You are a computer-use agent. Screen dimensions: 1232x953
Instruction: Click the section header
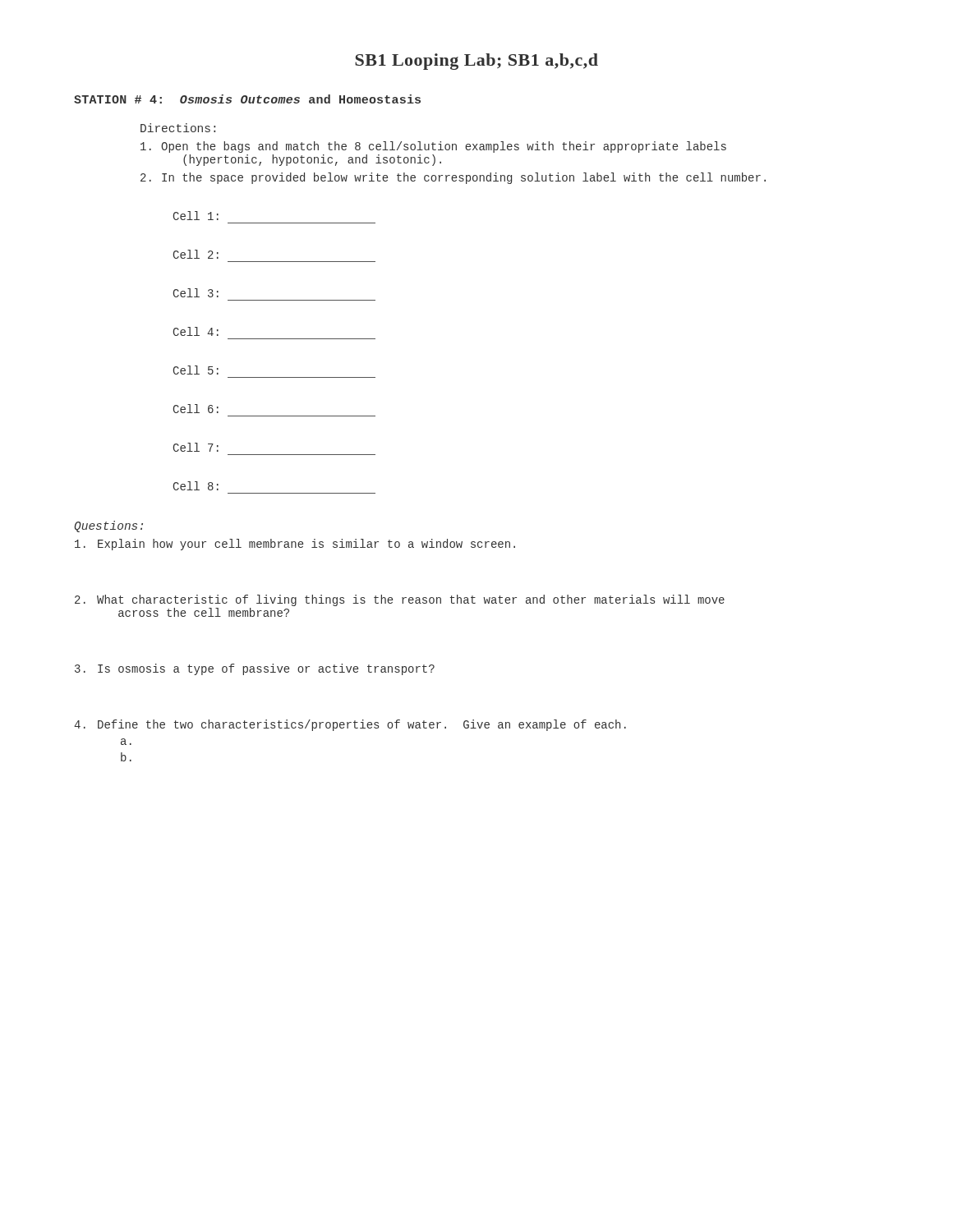(x=248, y=101)
